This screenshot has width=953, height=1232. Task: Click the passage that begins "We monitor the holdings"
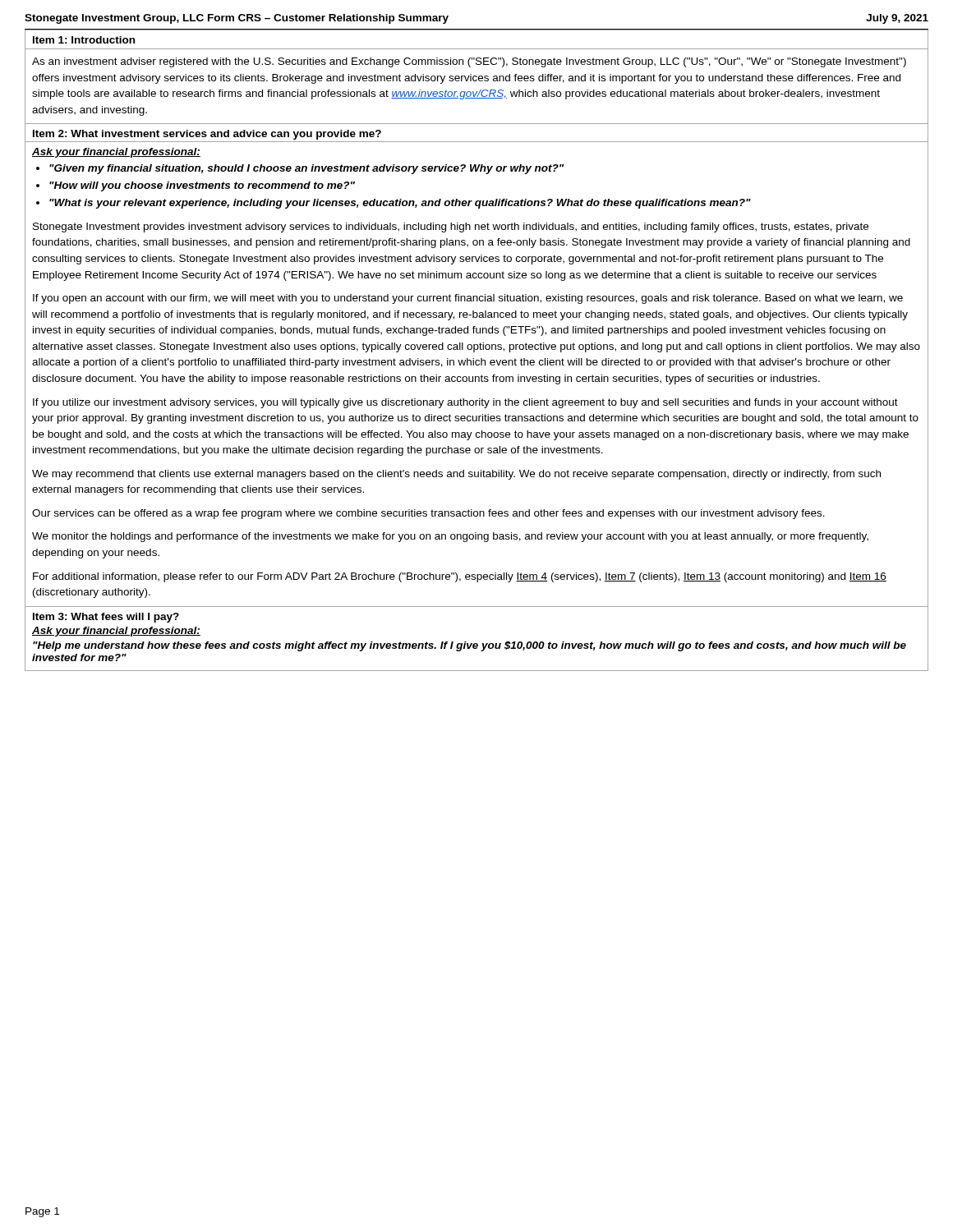[x=451, y=544]
